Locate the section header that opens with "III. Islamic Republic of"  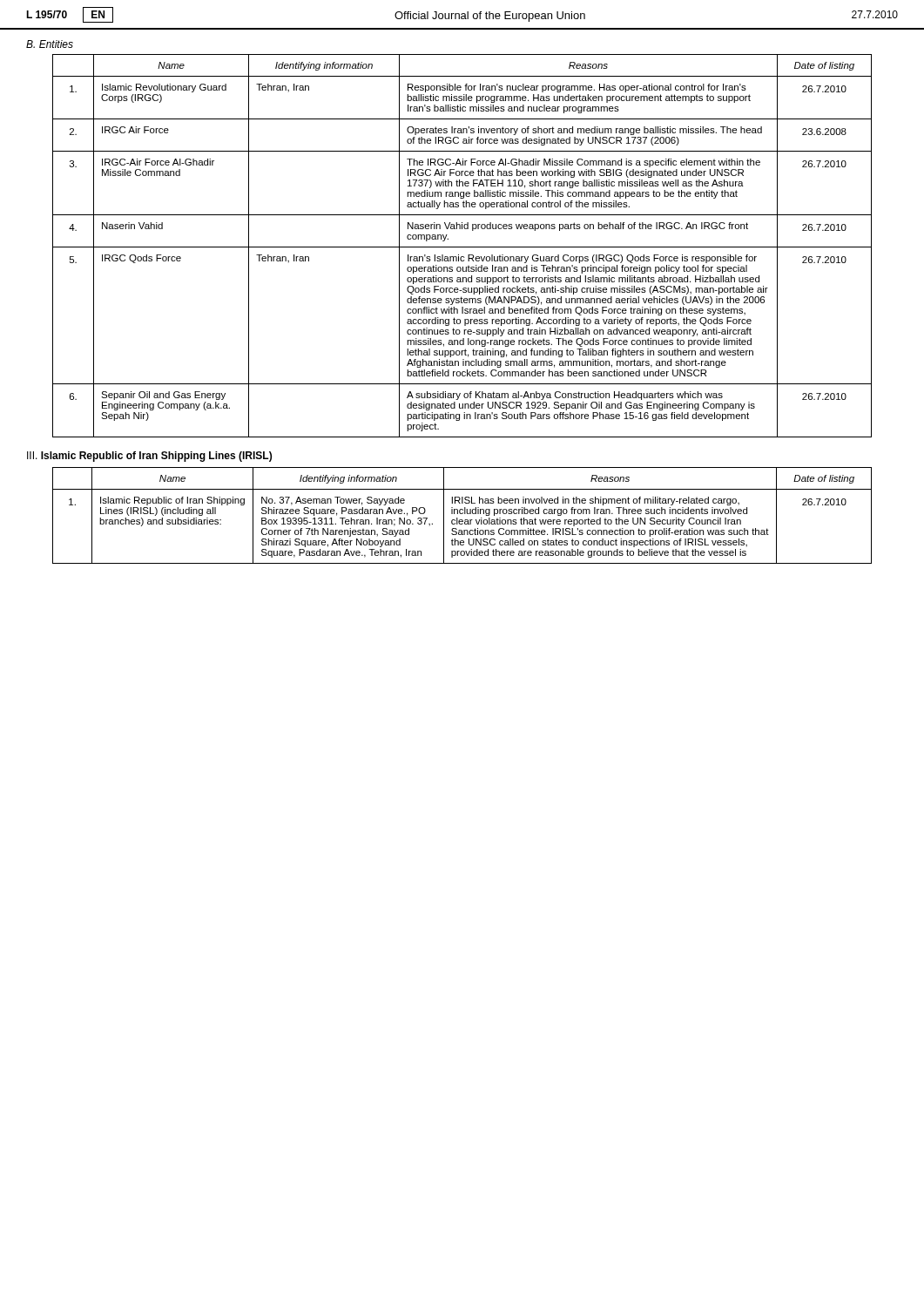pyautogui.click(x=149, y=456)
